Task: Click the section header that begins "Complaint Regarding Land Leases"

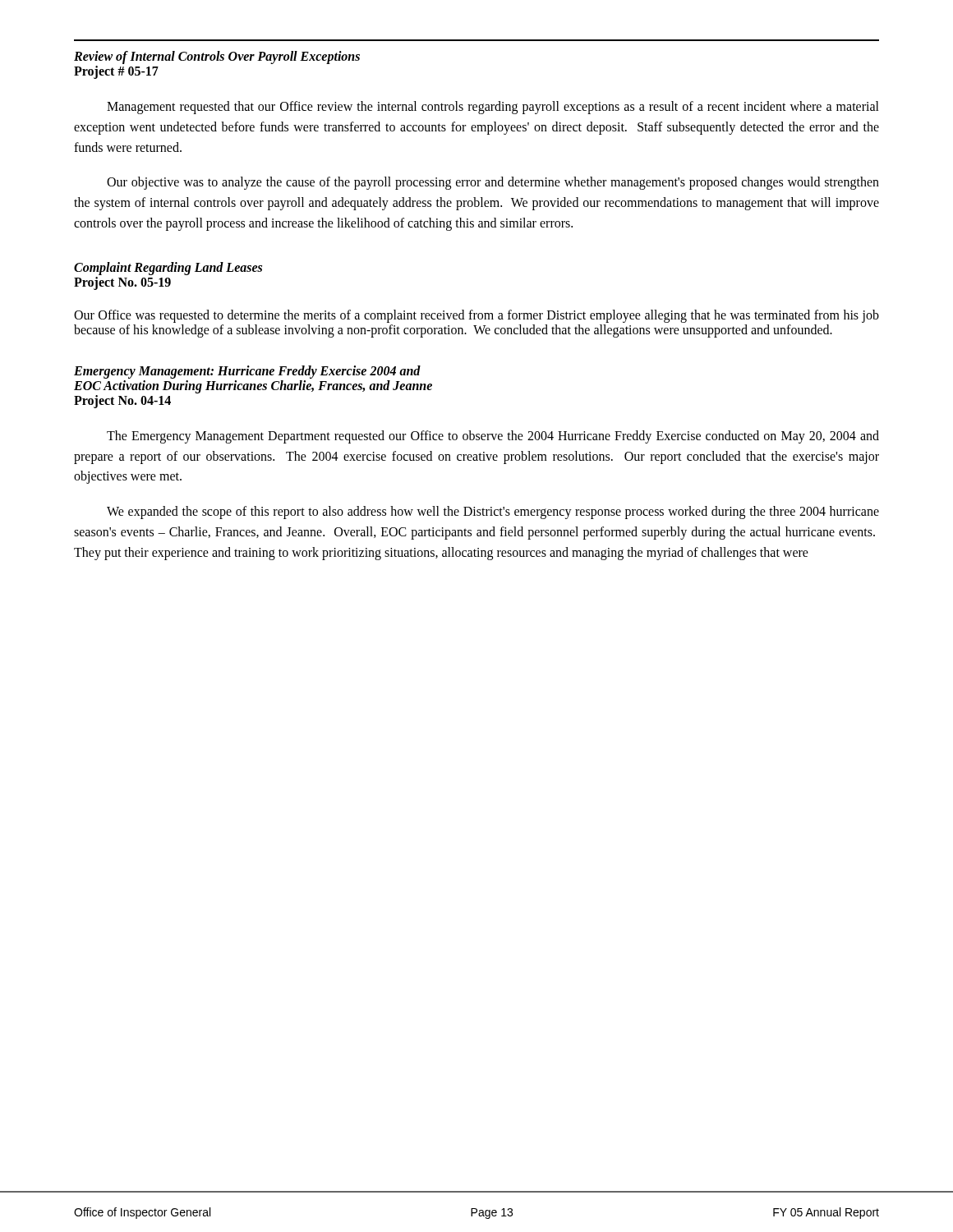Action: click(x=168, y=275)
